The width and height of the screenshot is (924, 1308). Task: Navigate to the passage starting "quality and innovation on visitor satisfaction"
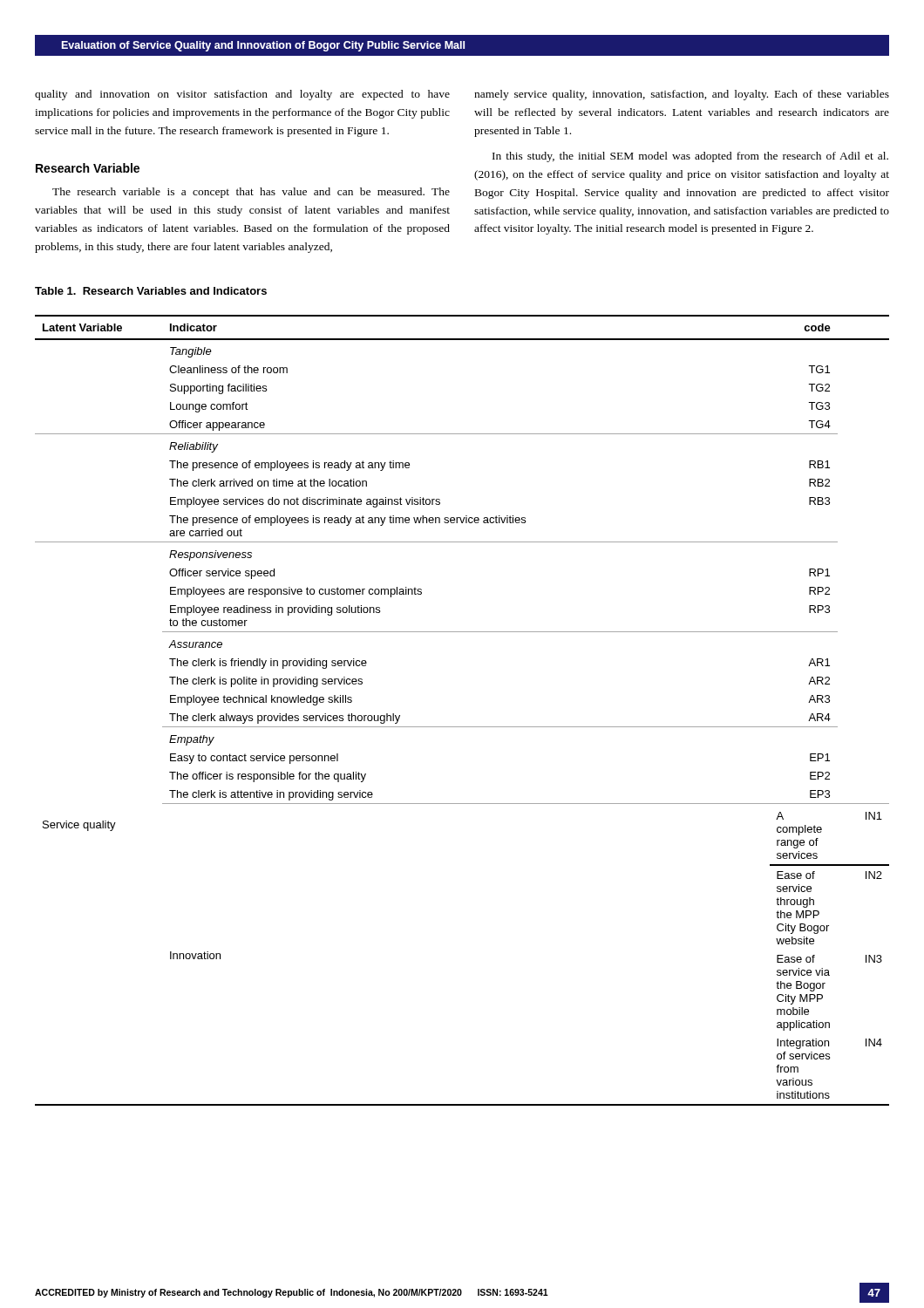(242, 113)
